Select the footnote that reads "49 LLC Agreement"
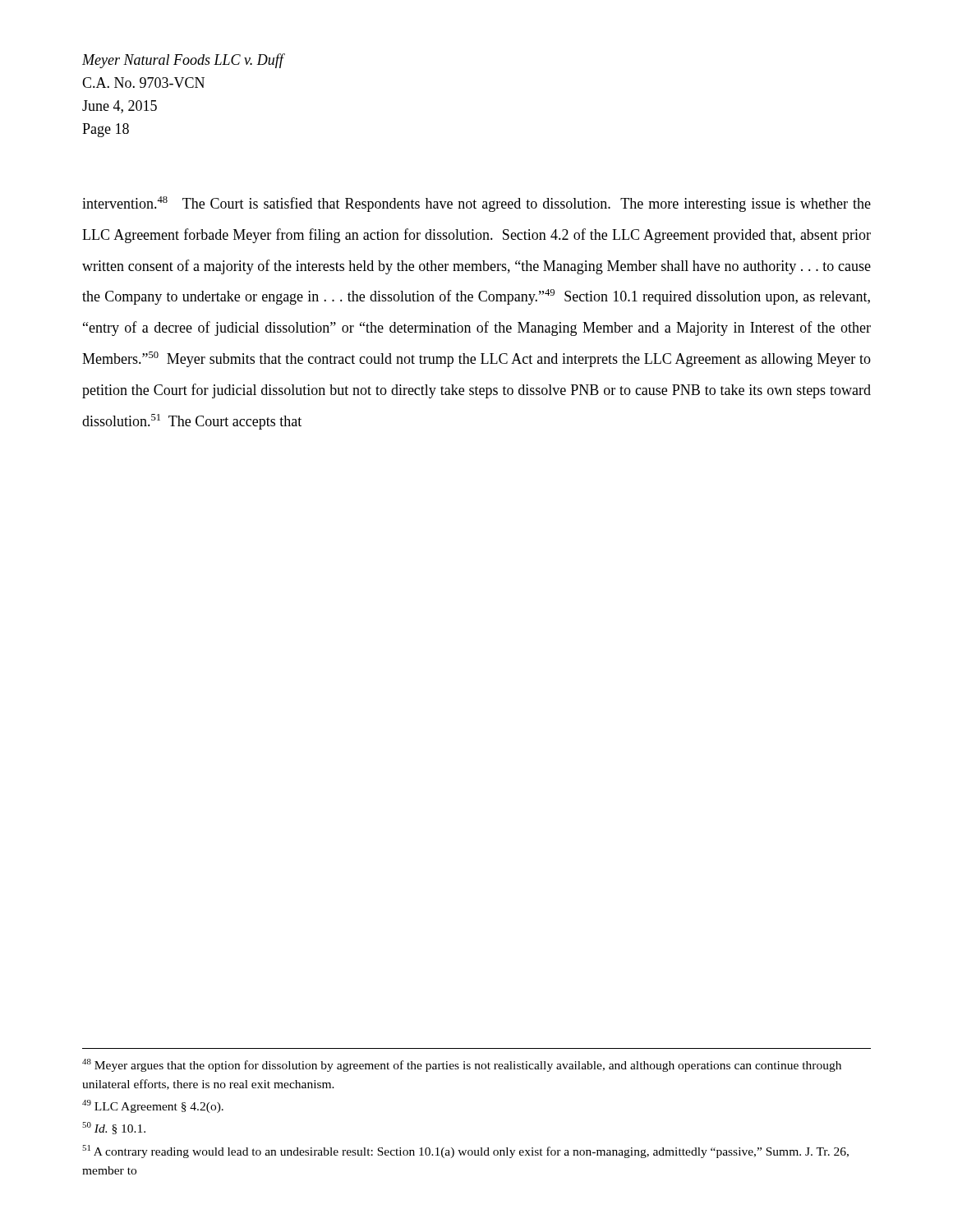 pos(153,1105)
